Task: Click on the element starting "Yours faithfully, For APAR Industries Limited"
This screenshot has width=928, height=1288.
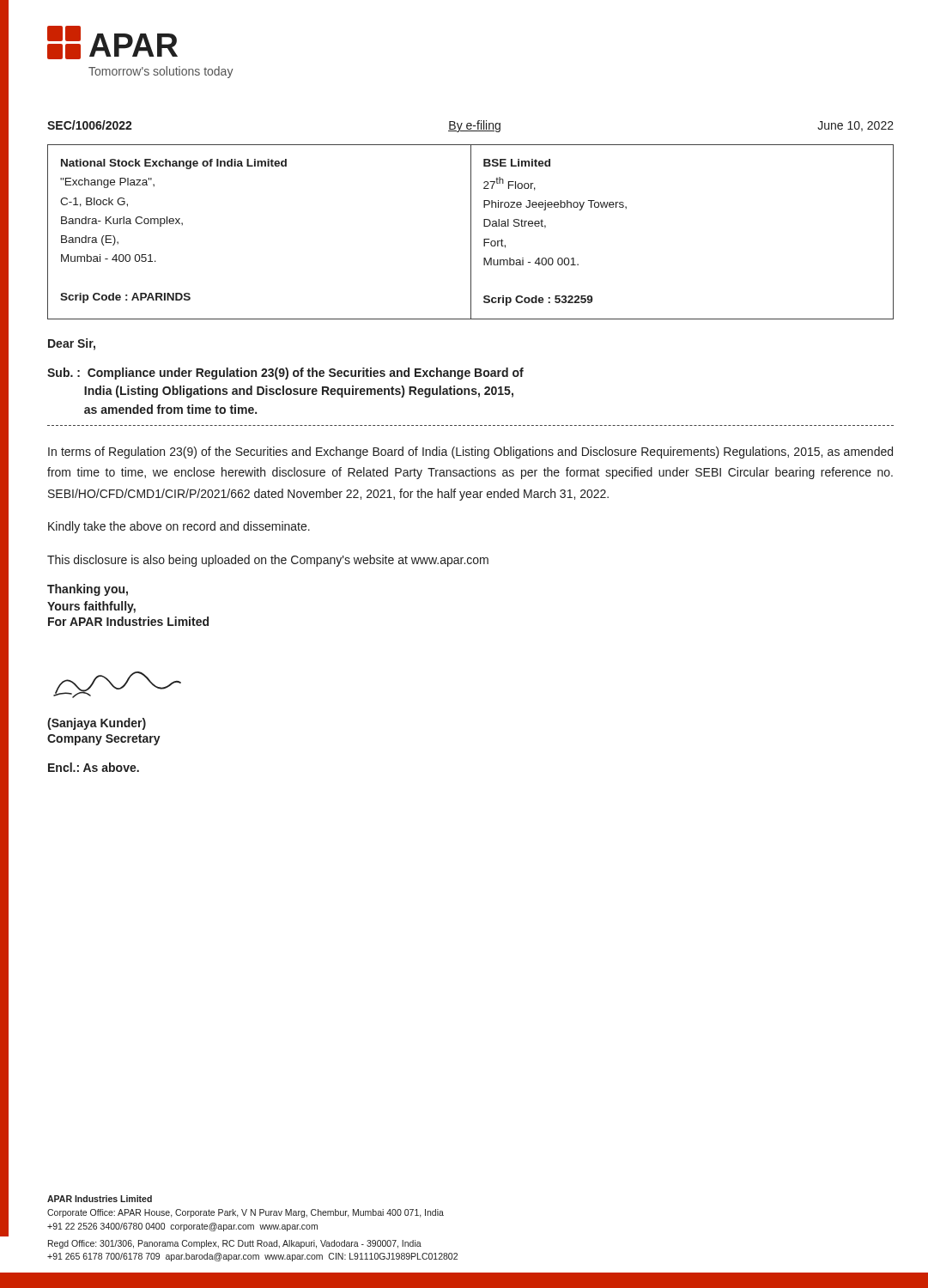Action: 91,607
